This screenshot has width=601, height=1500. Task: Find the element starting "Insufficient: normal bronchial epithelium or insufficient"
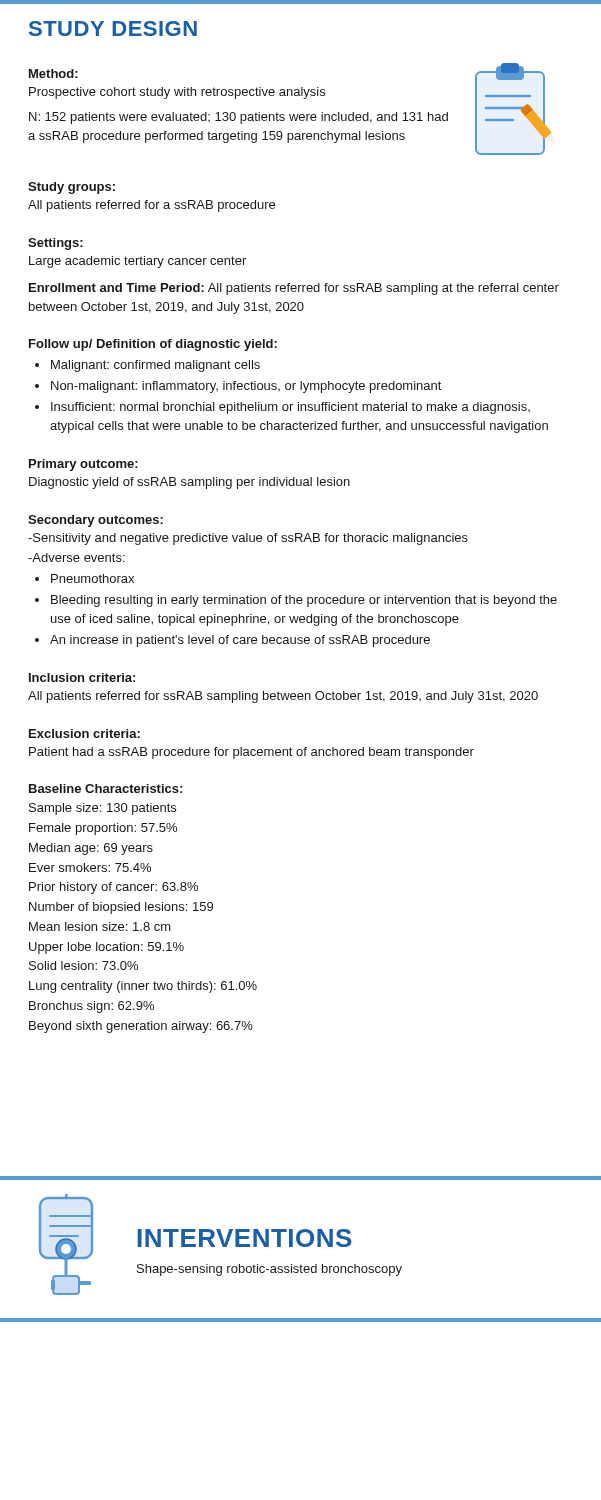point(299,416)
